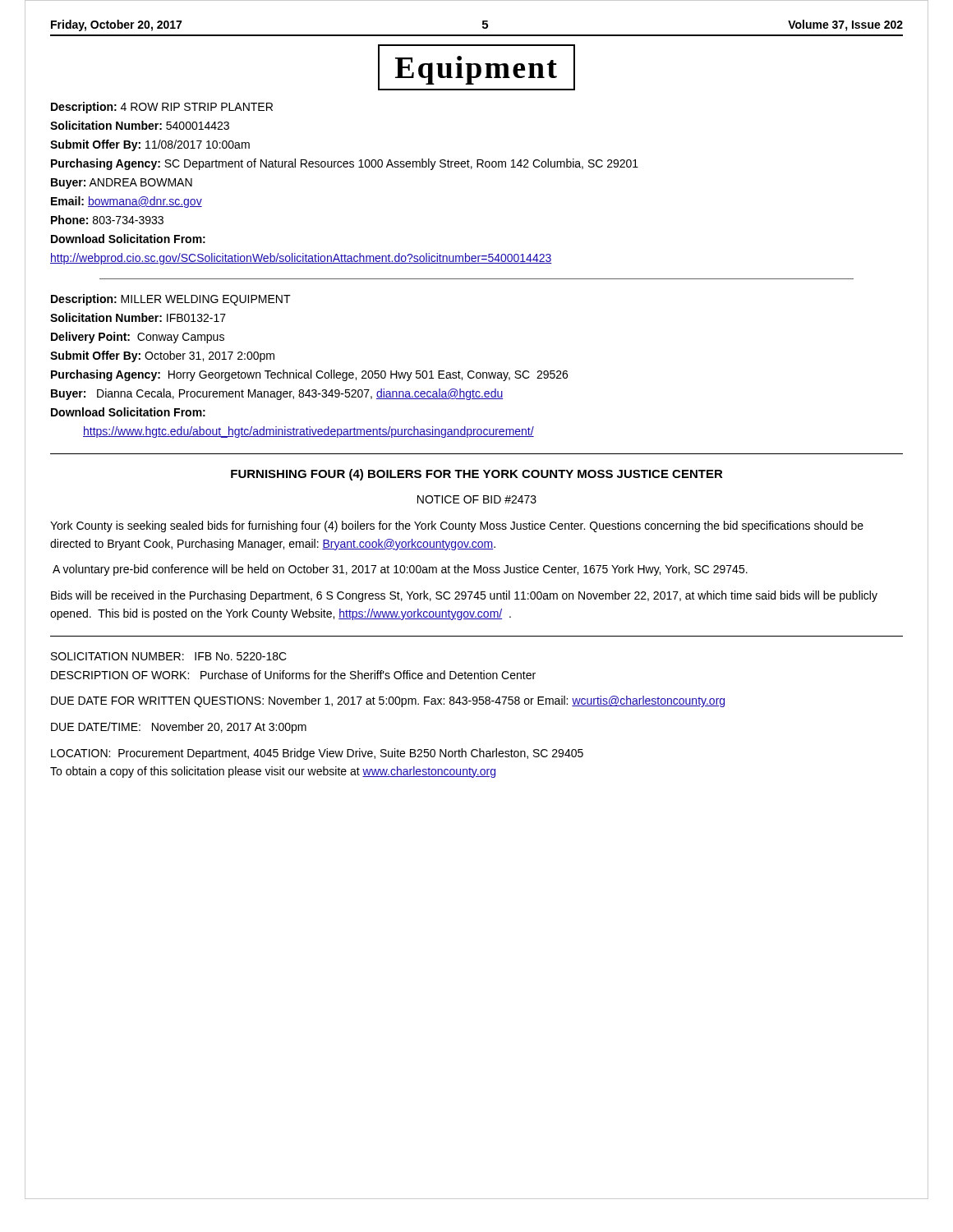Screen dimensions: 1232x953
Task: Click on the text block starting "FURNISHING FOUR (4) BOILERS FOR THE"
Action: point(476,486)
